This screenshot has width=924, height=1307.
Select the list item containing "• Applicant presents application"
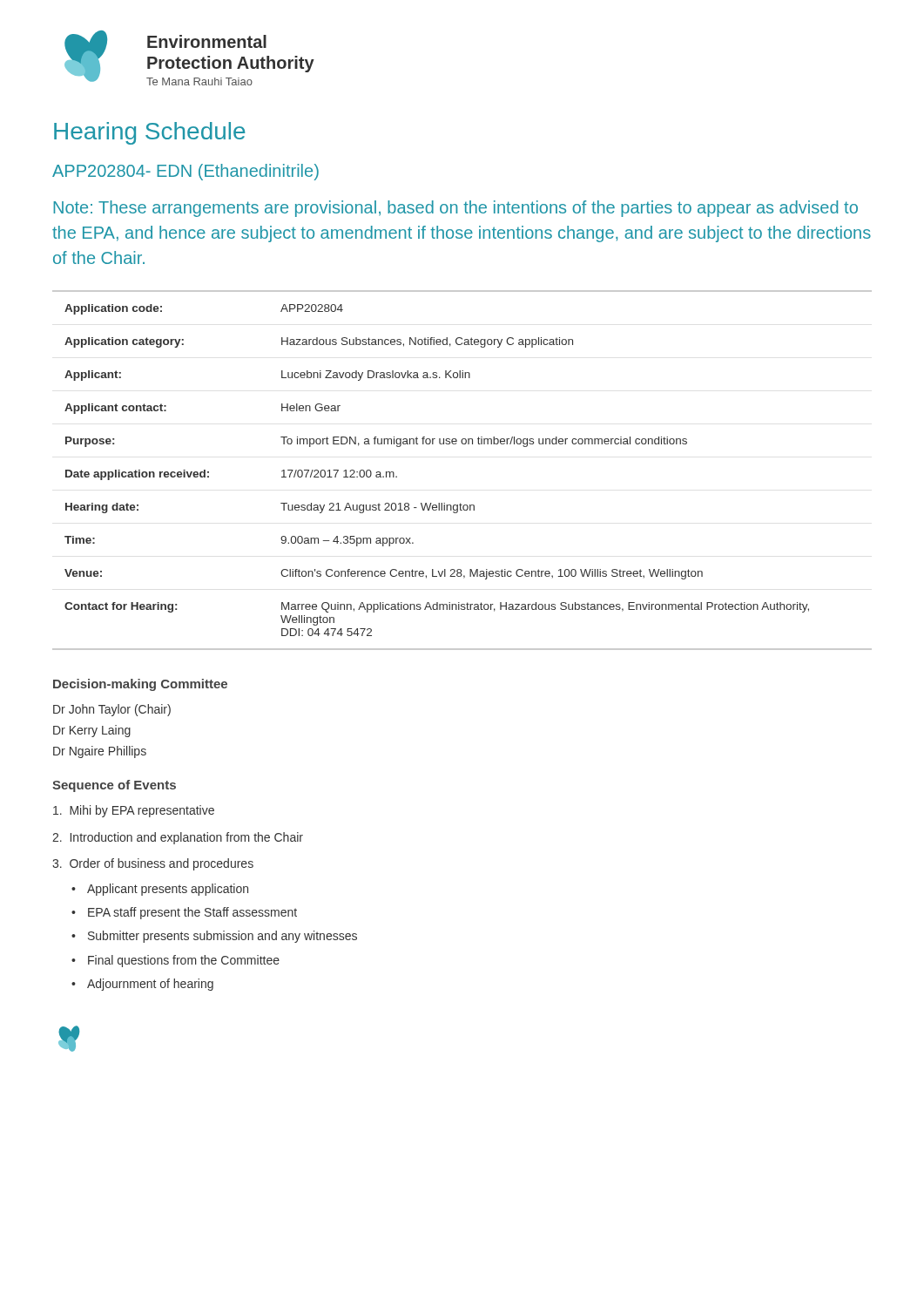(160, 889)
